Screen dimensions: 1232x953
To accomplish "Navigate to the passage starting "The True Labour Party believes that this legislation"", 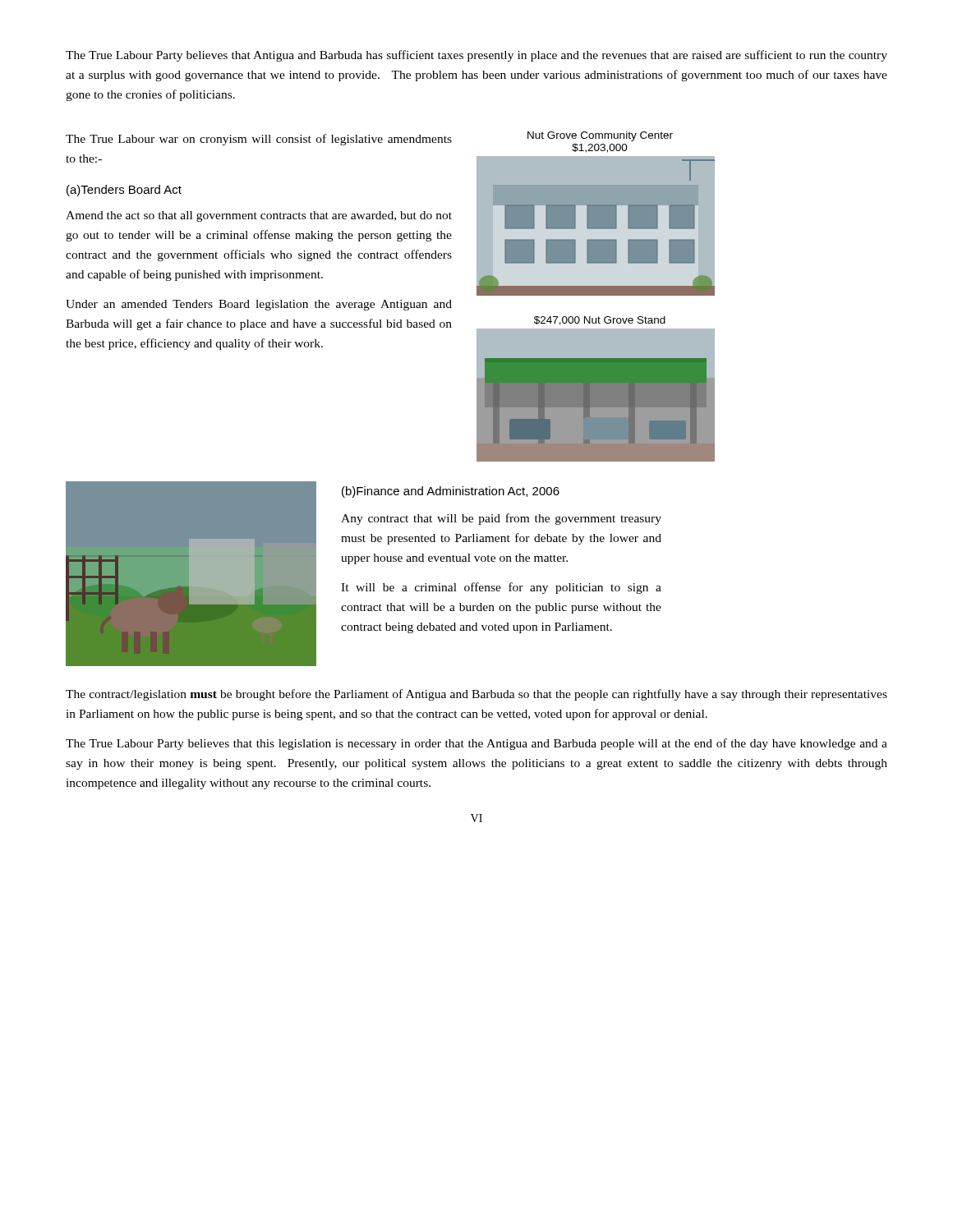I will [476, 763].
